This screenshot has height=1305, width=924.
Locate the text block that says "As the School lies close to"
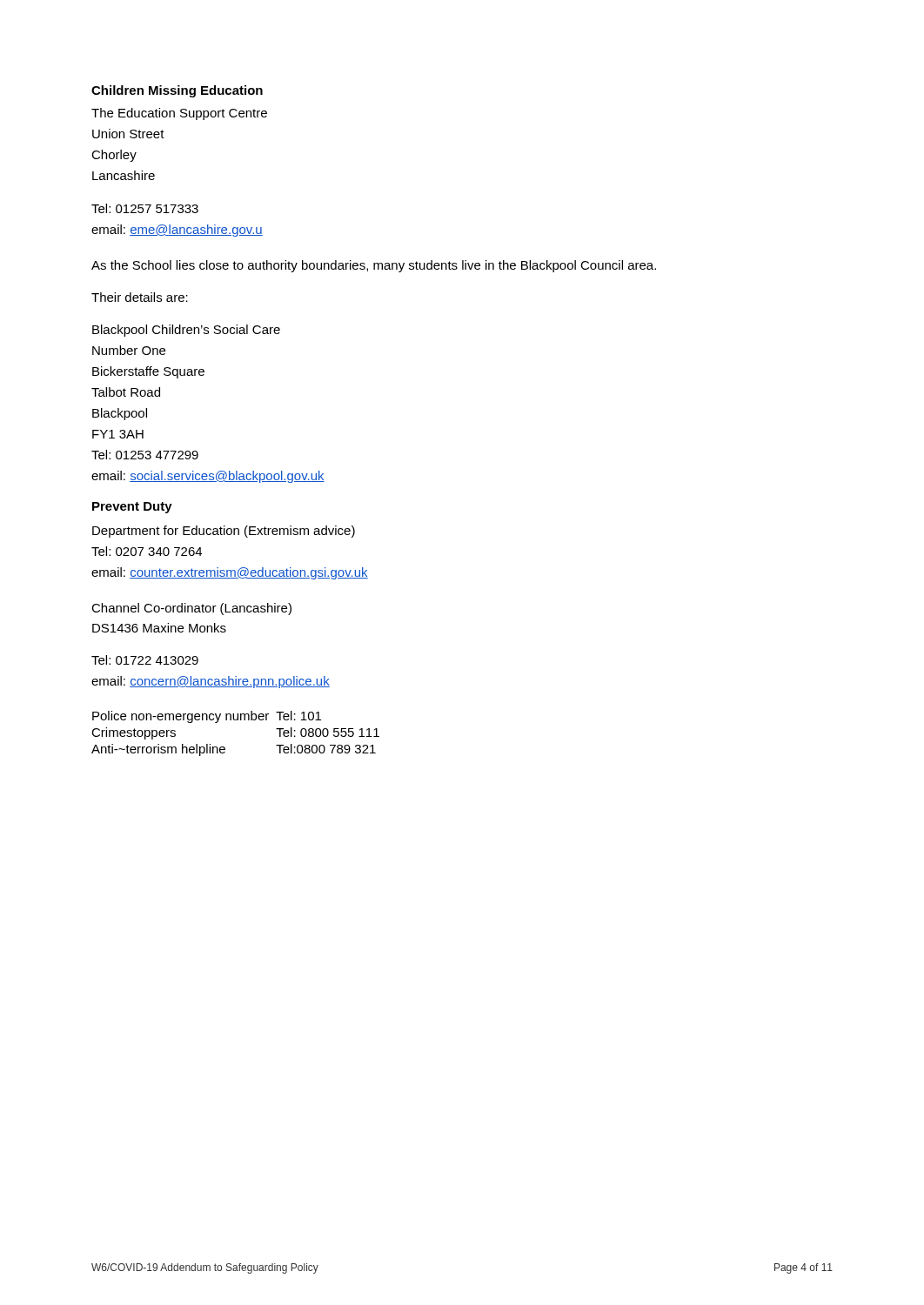click(374, 265)
